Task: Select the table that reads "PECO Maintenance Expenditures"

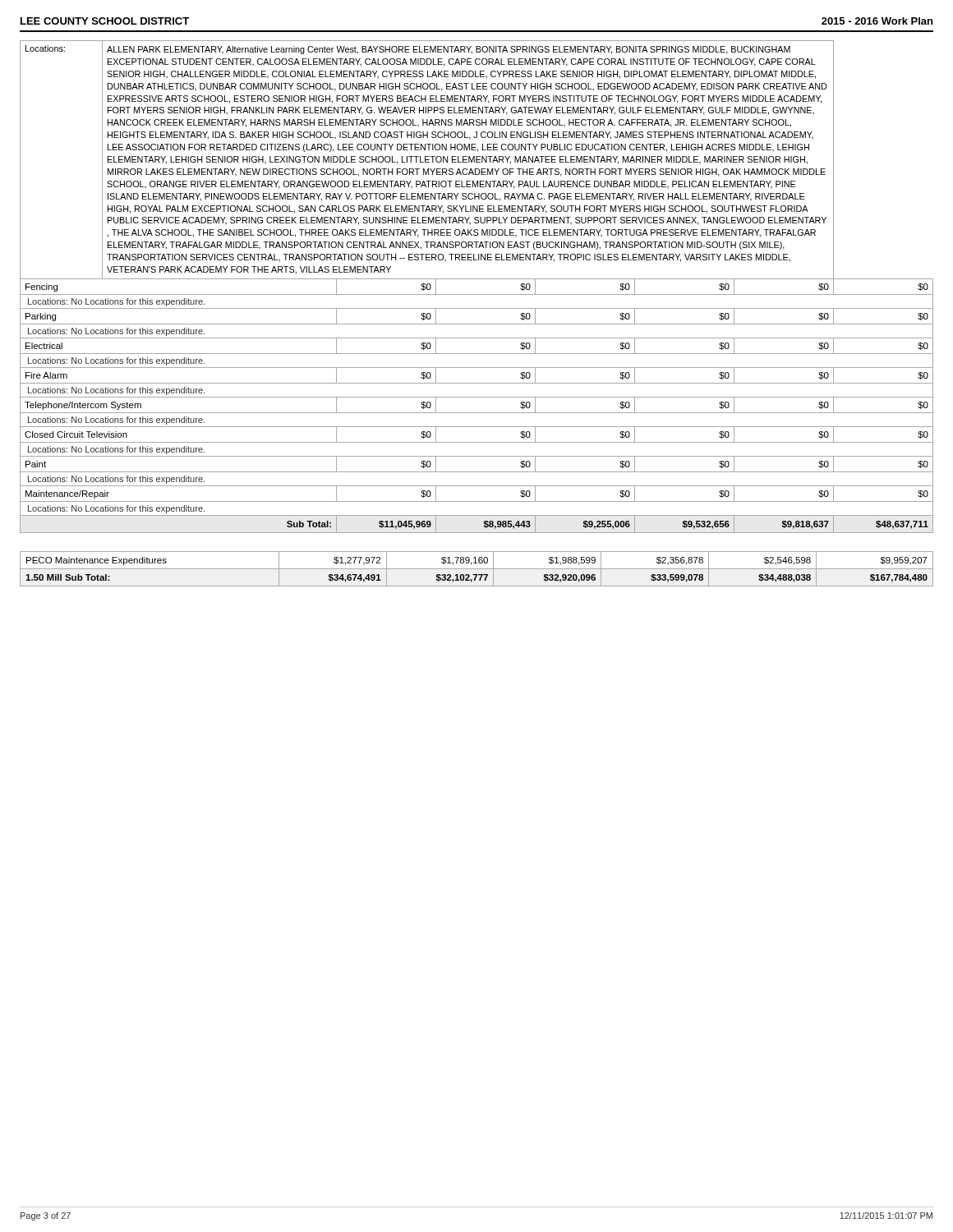Action: click(476, 569)
